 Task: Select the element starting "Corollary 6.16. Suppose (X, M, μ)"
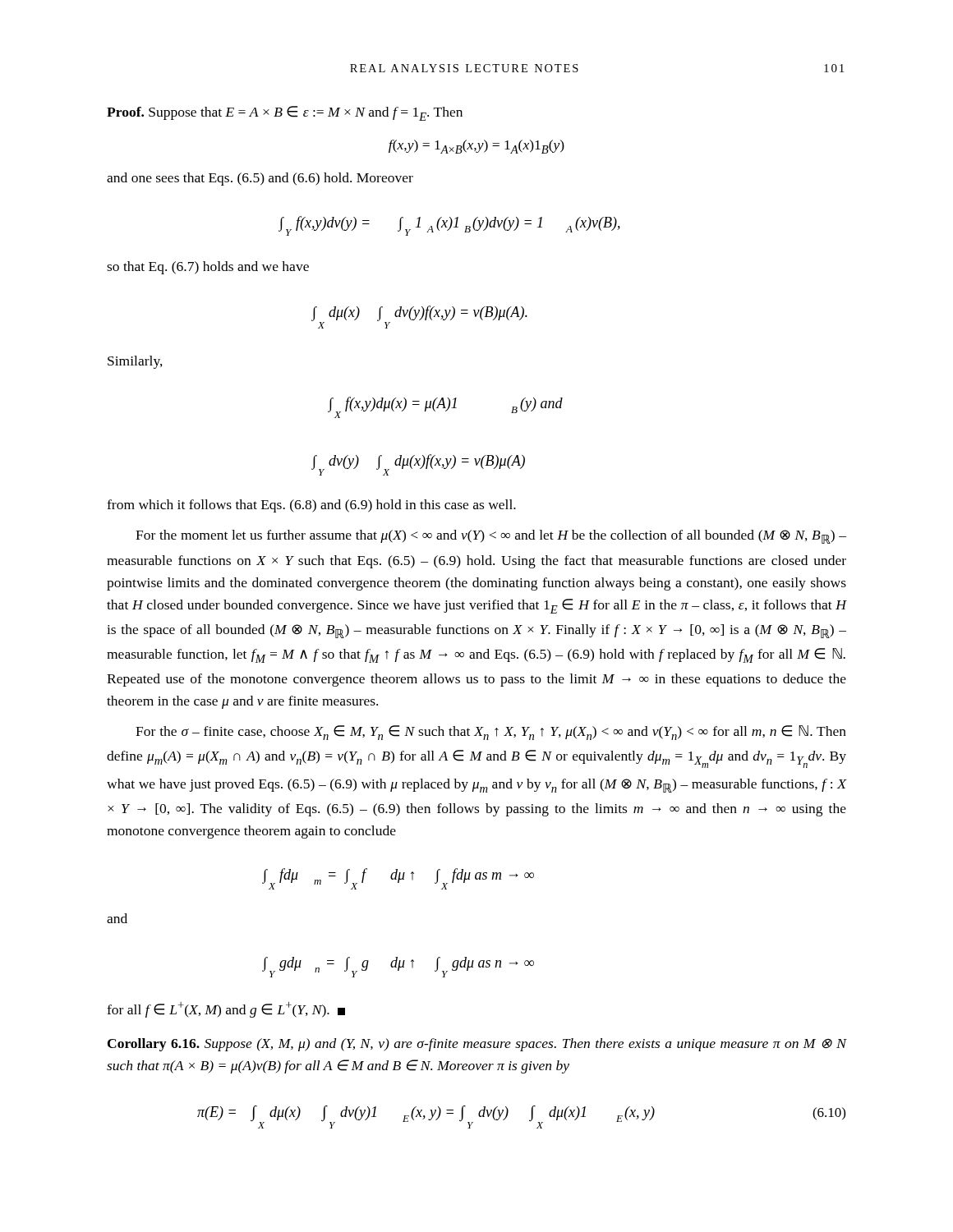tap(476, 1055)
